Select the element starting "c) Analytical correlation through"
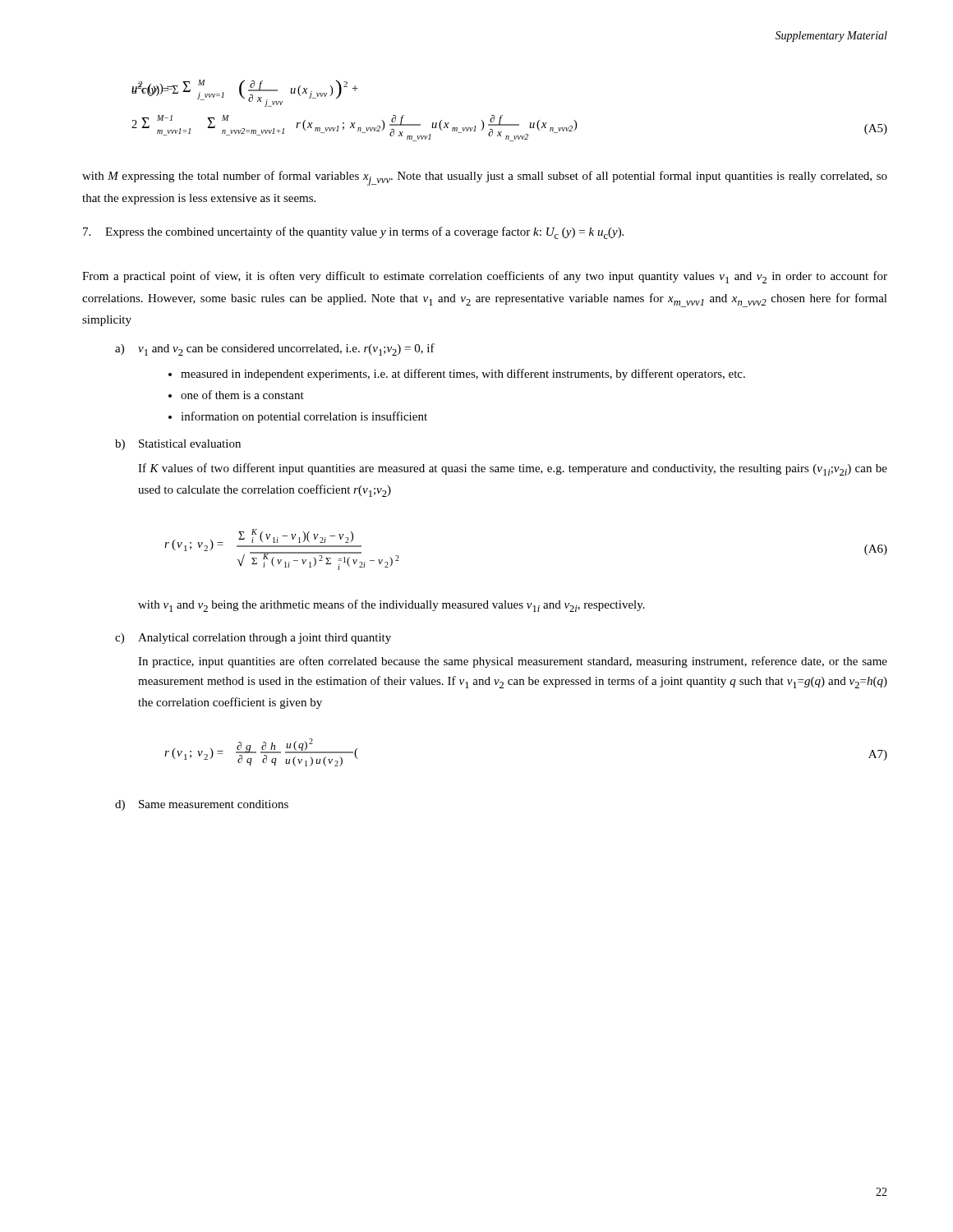 pyautogui.click(x=253, y=638)
